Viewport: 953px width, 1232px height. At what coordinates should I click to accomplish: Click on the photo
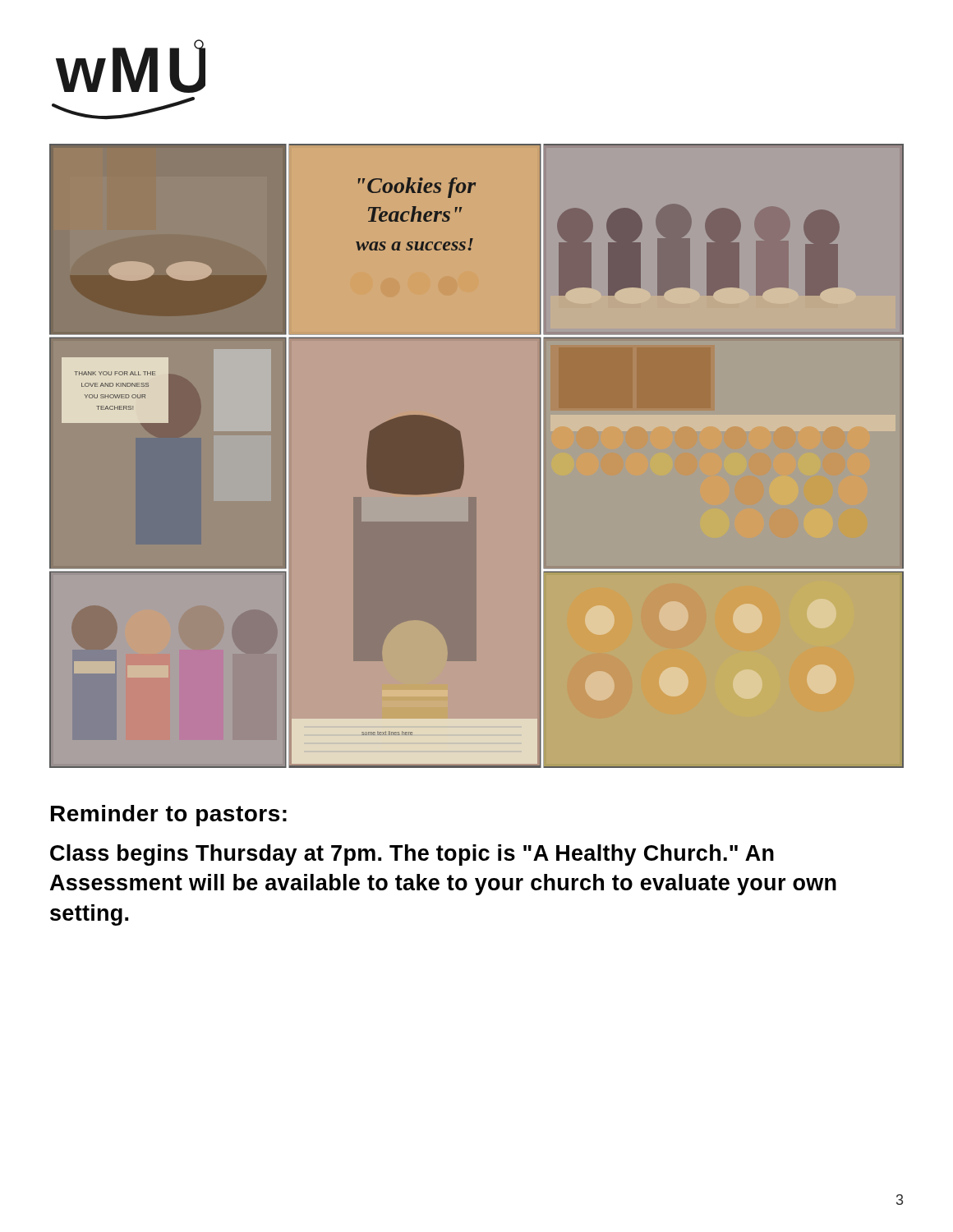(x=476, y=456)
